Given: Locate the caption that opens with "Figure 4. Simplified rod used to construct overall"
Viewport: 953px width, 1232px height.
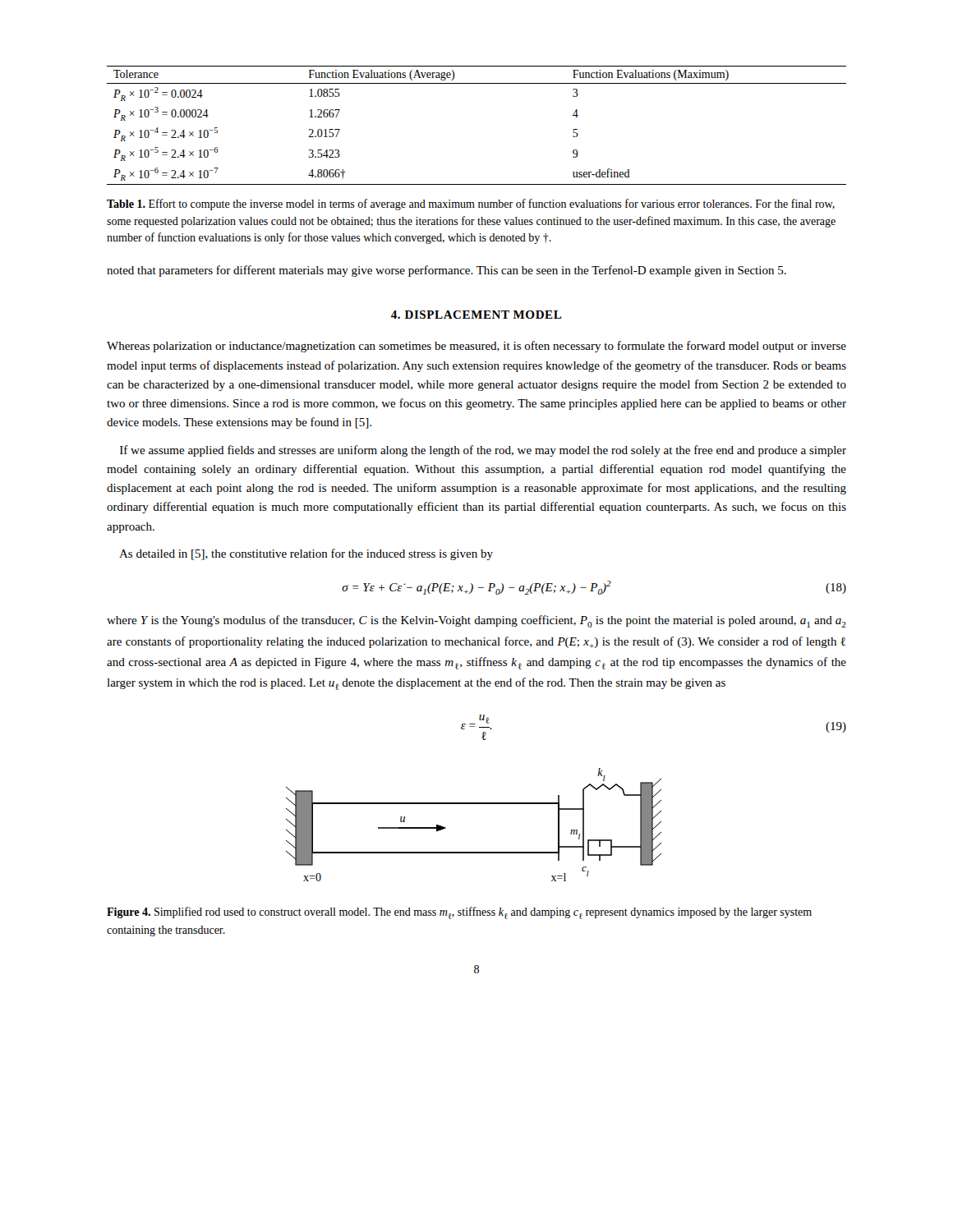Looking at the screenshot, I should point(459,921).
